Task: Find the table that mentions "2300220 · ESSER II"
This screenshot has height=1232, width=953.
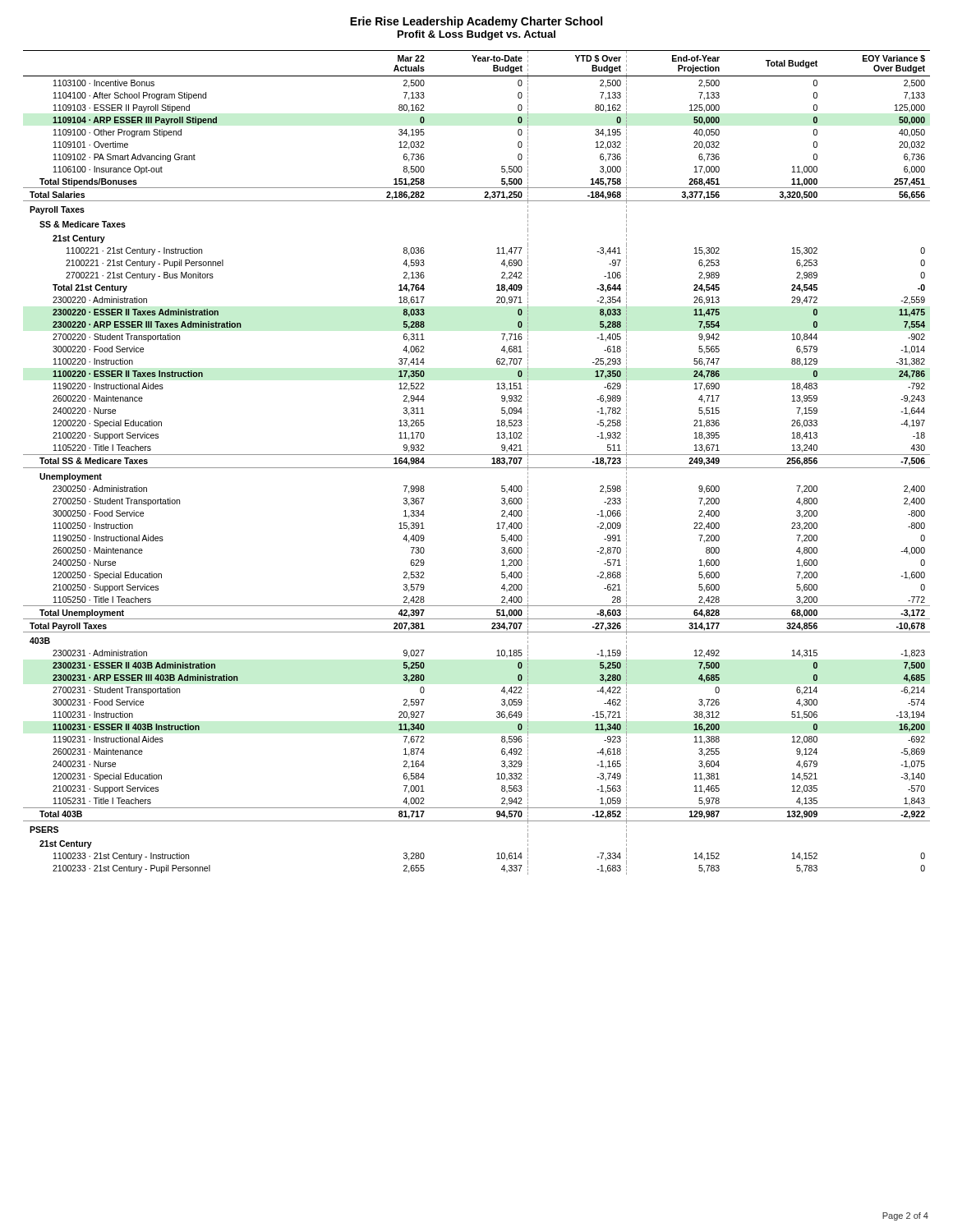Action: tap(476, 458)
